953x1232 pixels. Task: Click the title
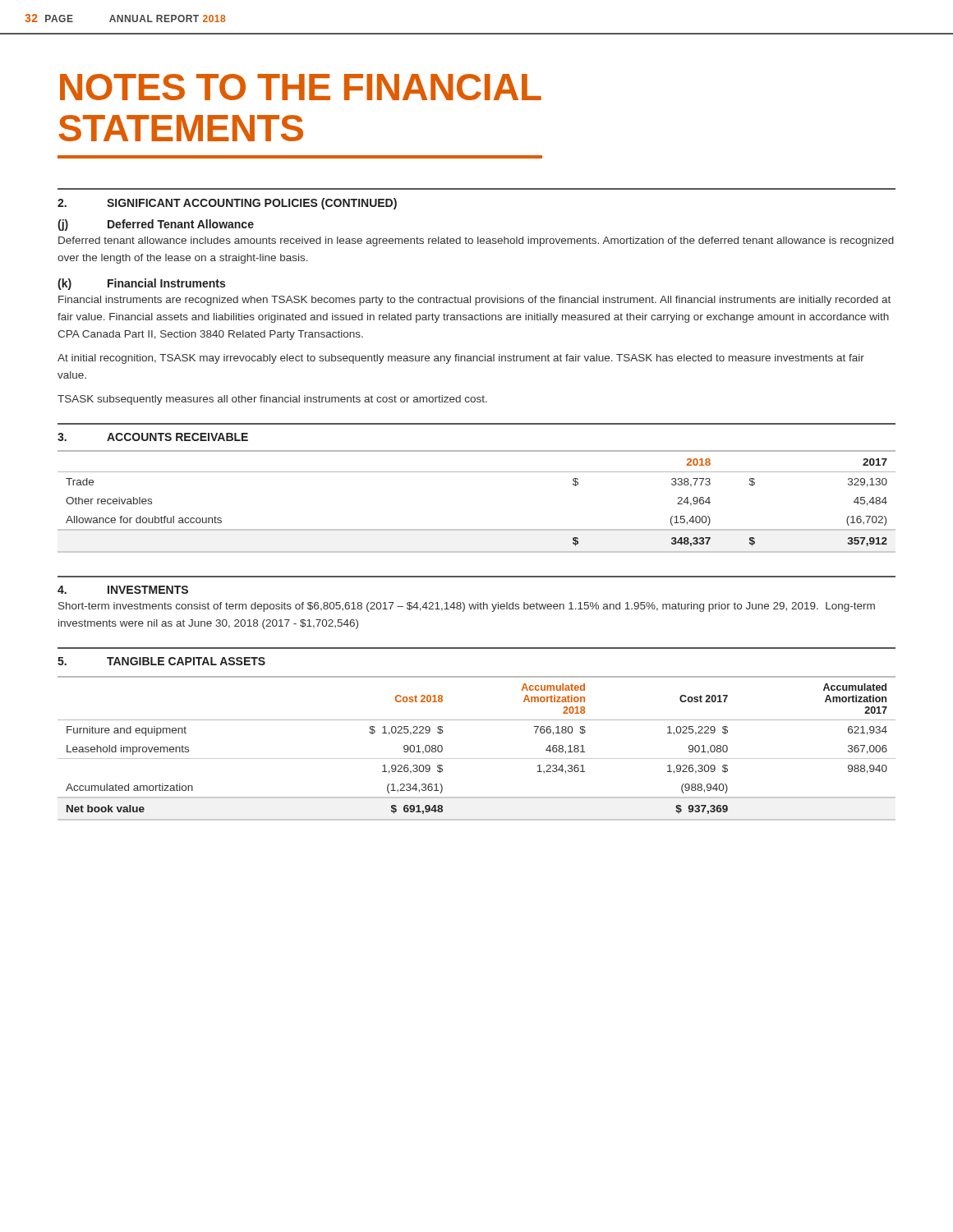tap(300, 113)
